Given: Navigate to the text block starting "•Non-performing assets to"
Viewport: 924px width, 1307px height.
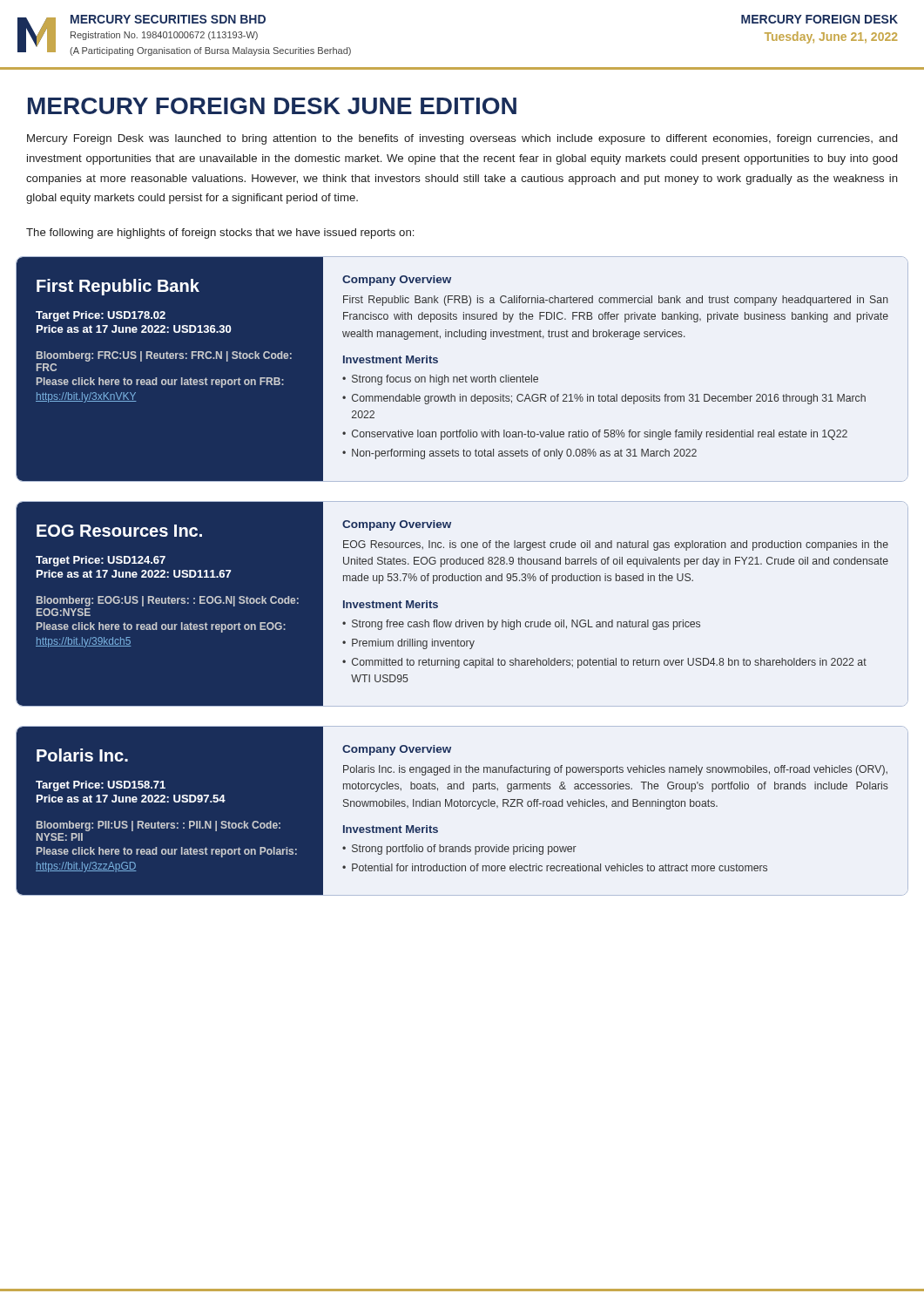Looking at the screenshot, I should coord(520,454).
